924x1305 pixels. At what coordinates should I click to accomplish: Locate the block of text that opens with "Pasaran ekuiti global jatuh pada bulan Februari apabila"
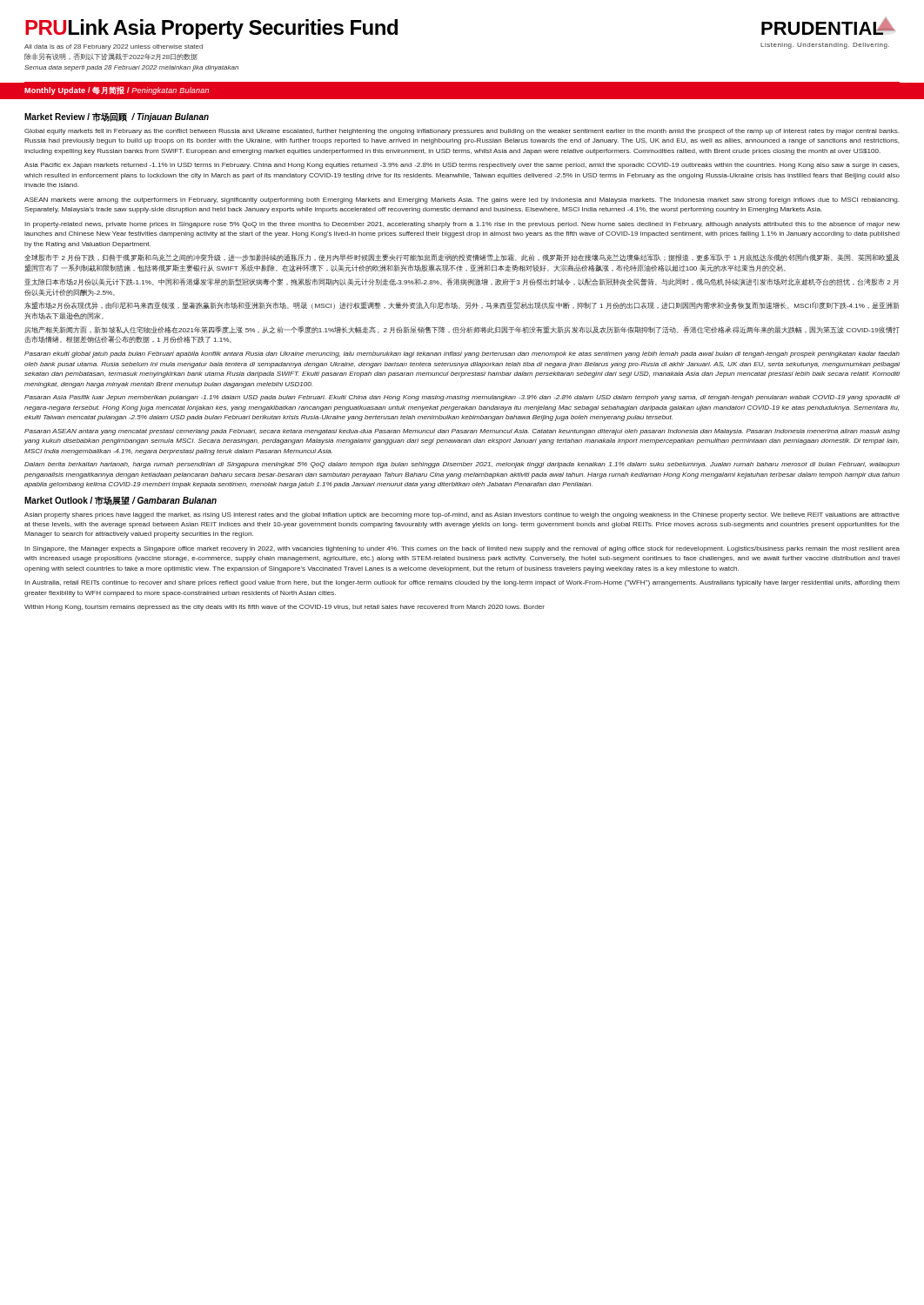coord(462,369)
